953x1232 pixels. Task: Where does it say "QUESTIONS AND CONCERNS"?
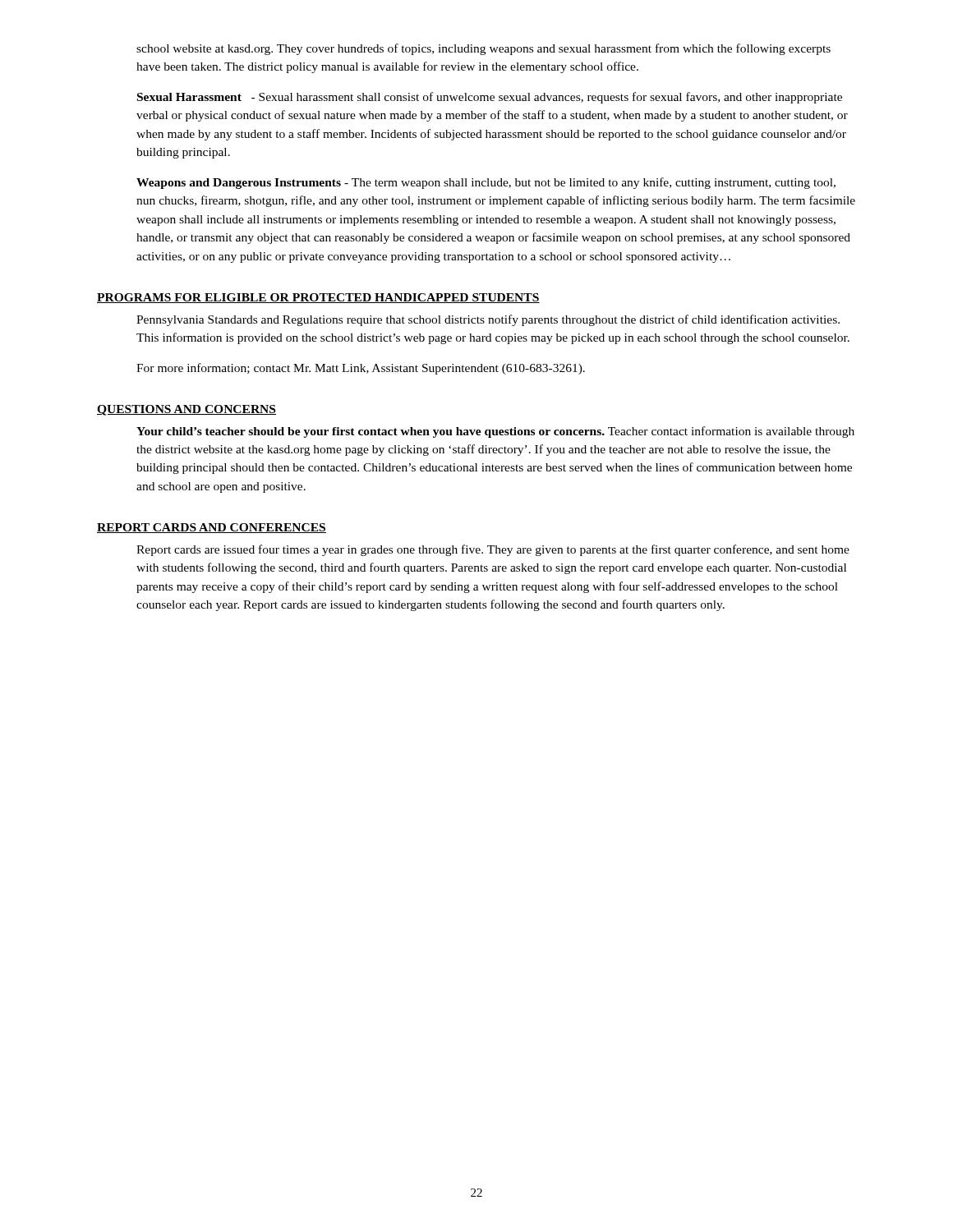[186, 409]
